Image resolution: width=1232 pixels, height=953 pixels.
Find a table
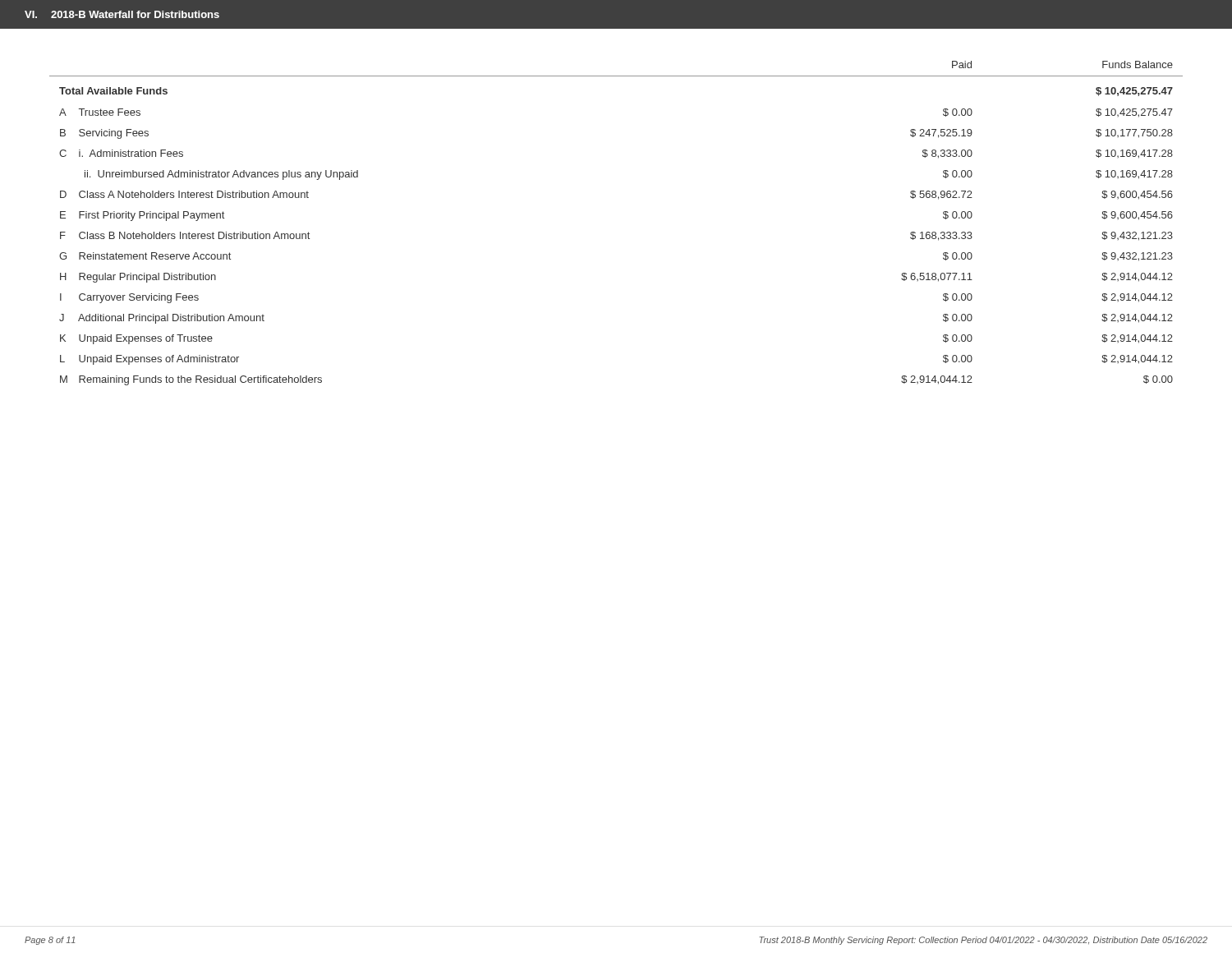(616, 221)
